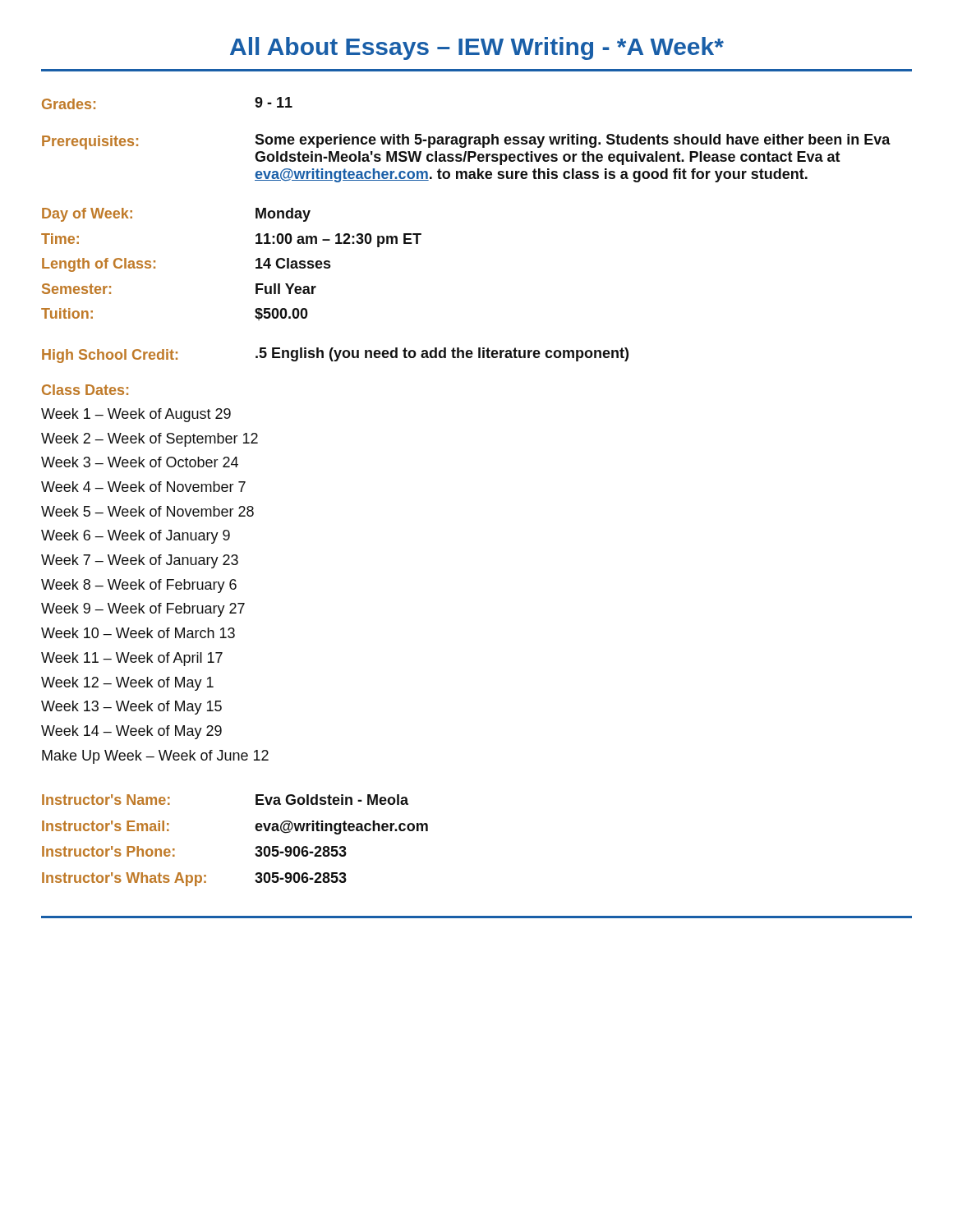Viewport: 953px width, 1232px height.
Task: Find the element starting "Week 11 – Week"
Action: click(132, 658)
